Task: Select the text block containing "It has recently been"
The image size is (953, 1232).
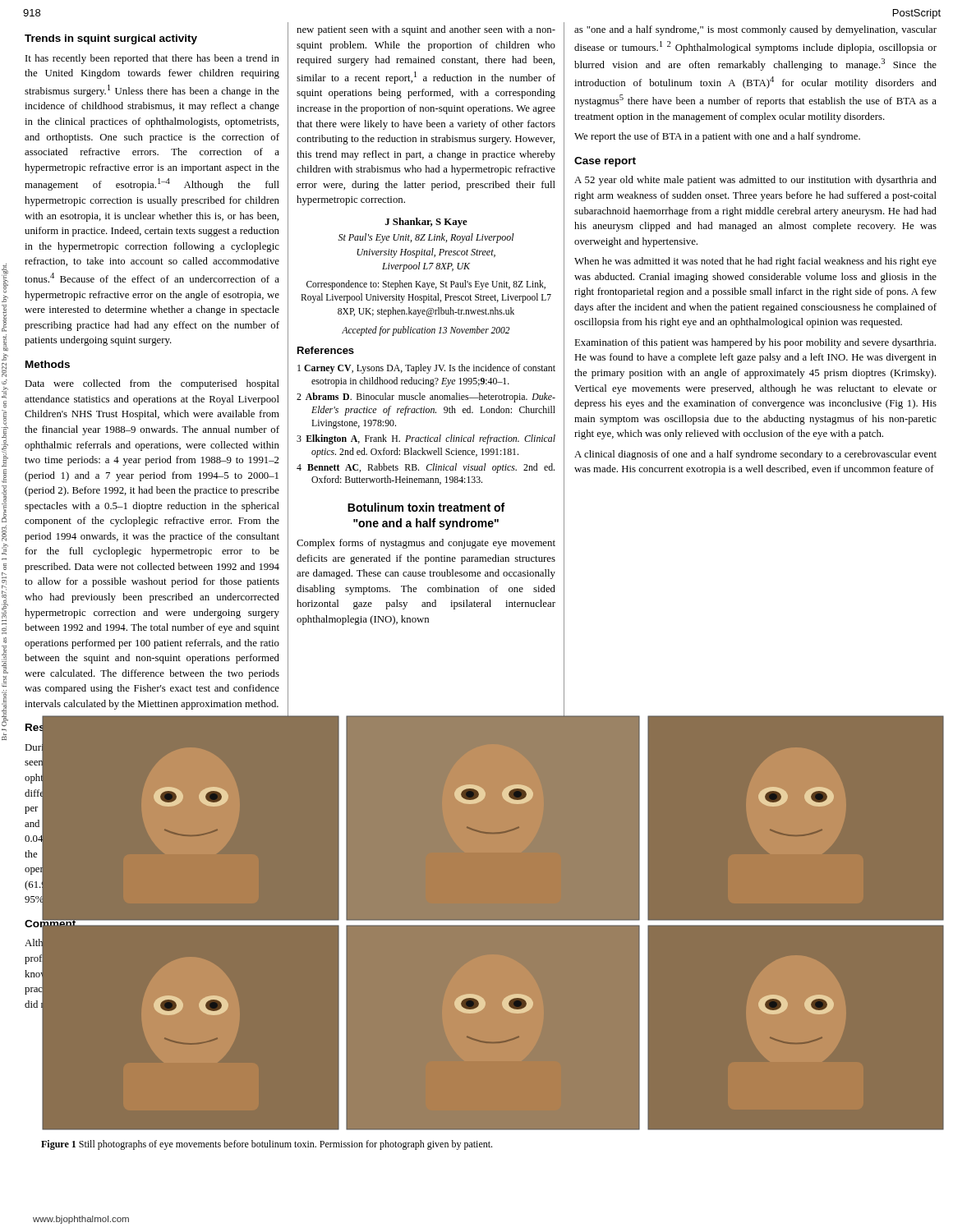Action: coord(152,199)
